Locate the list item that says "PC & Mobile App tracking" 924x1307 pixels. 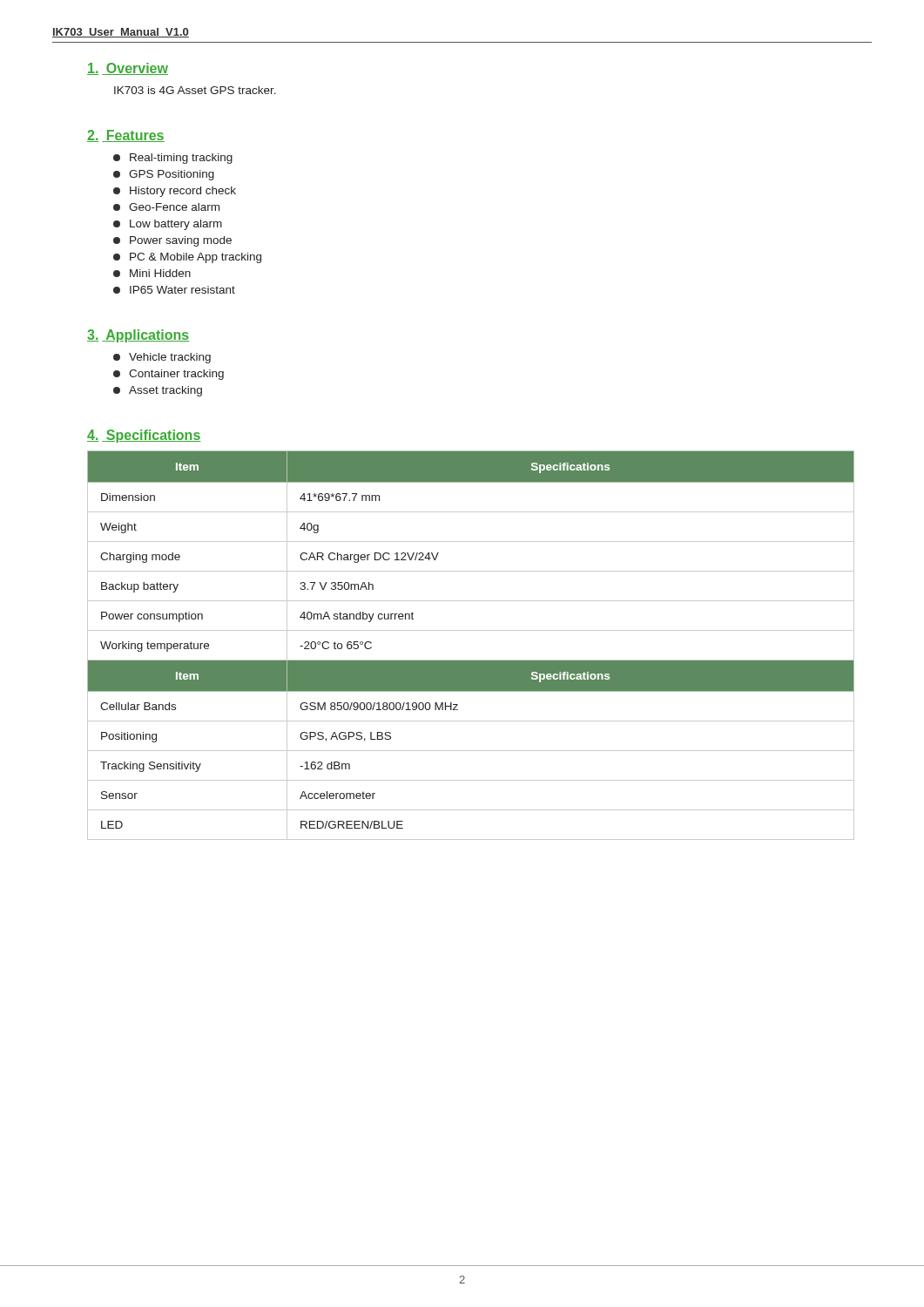(188, 257)
